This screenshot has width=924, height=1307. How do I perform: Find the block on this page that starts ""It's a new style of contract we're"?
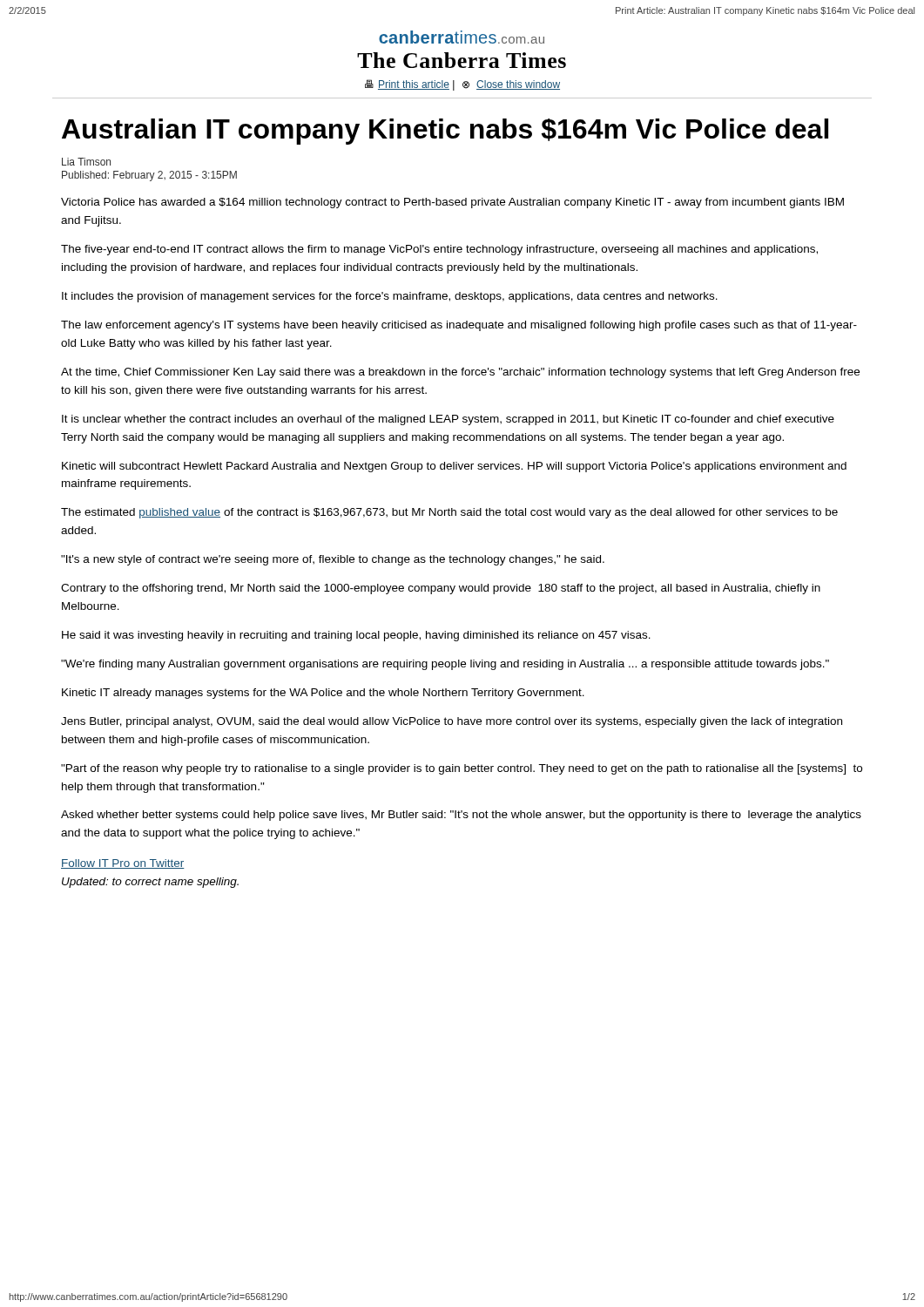coord(333,559)
